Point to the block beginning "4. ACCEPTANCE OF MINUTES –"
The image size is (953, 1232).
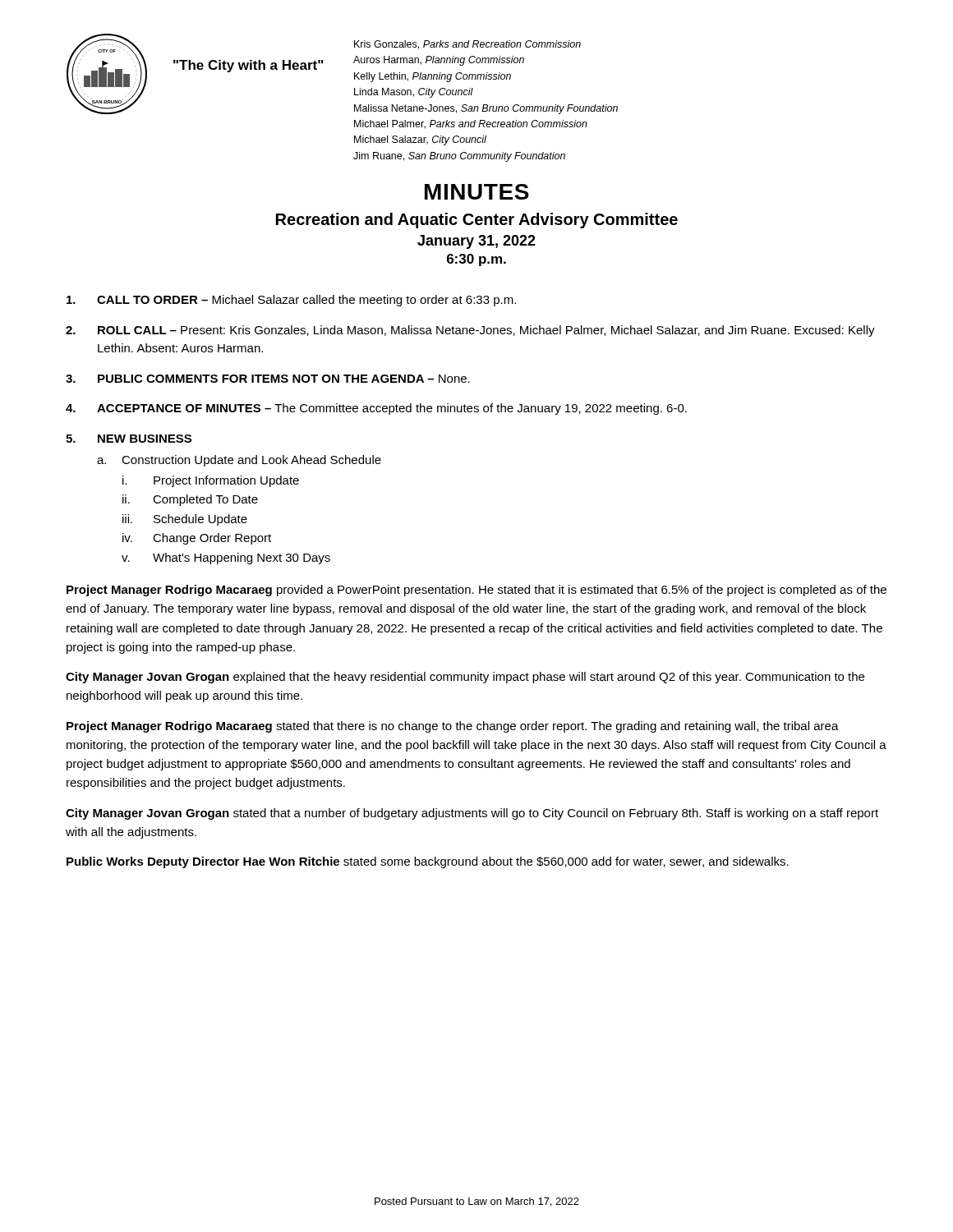[x=476, y=408]
